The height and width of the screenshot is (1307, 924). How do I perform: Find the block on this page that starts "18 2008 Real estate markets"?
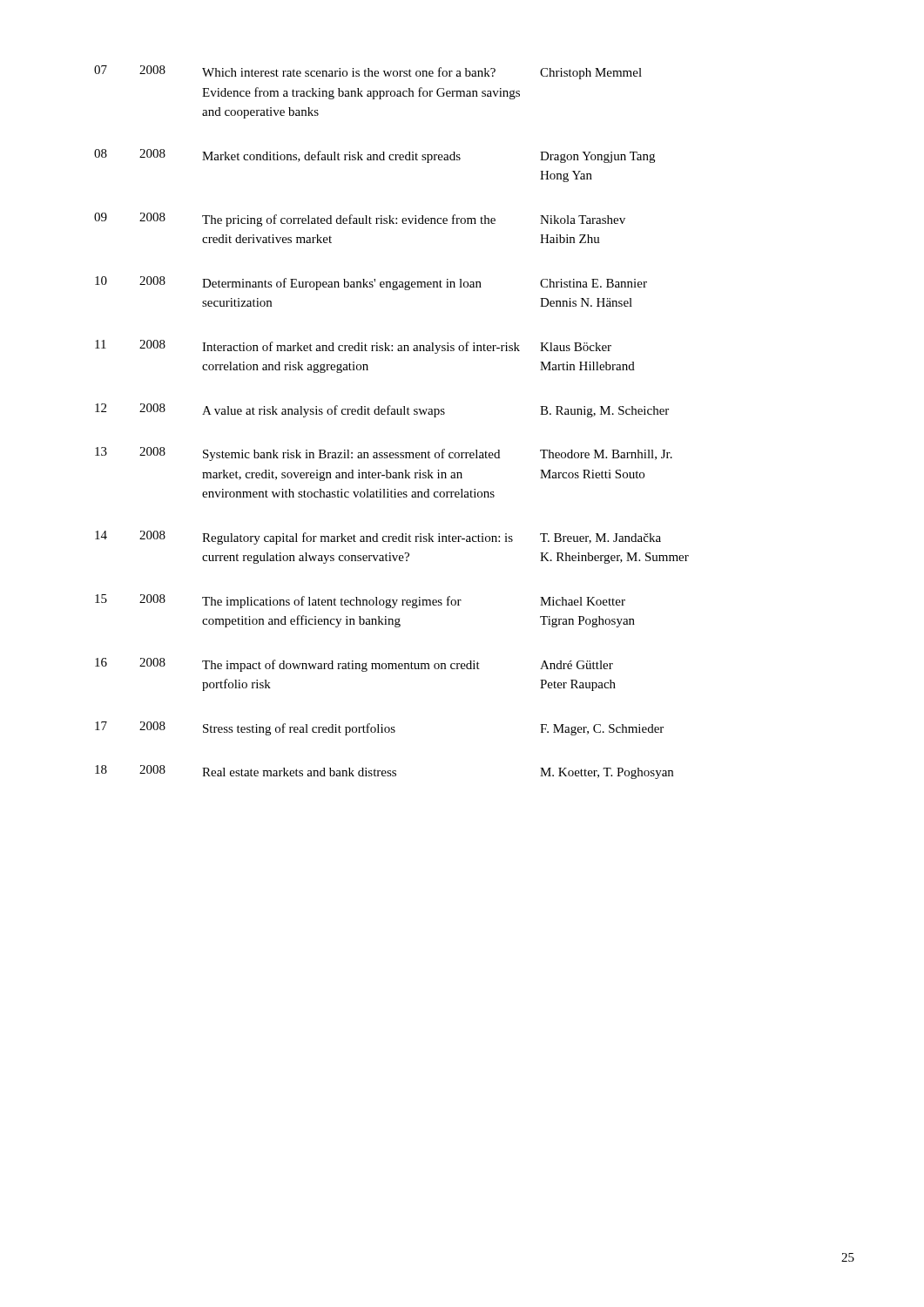[x=384, y=772]
